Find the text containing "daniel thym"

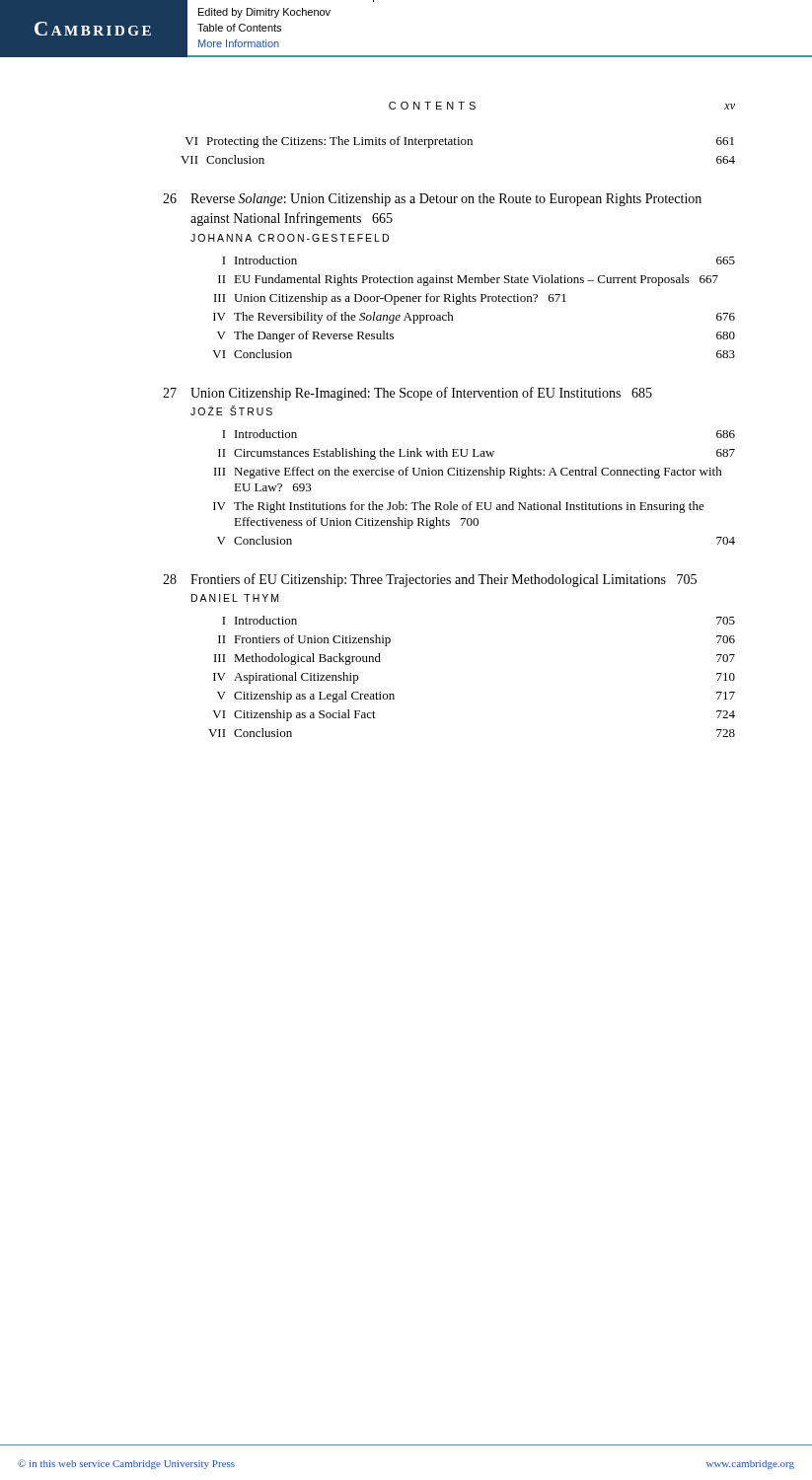tap(236, 598)
